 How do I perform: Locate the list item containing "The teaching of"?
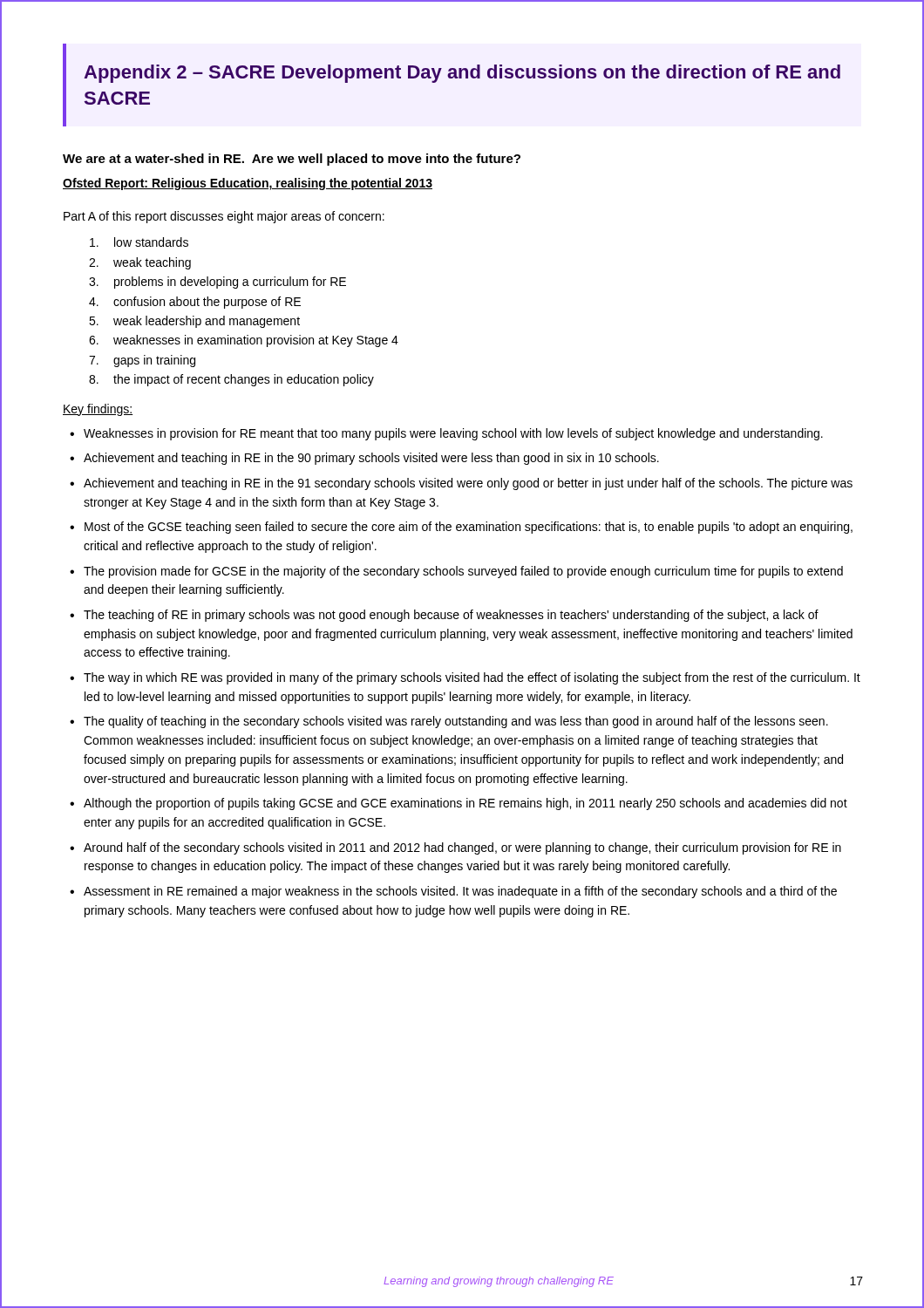click(468, 634)
